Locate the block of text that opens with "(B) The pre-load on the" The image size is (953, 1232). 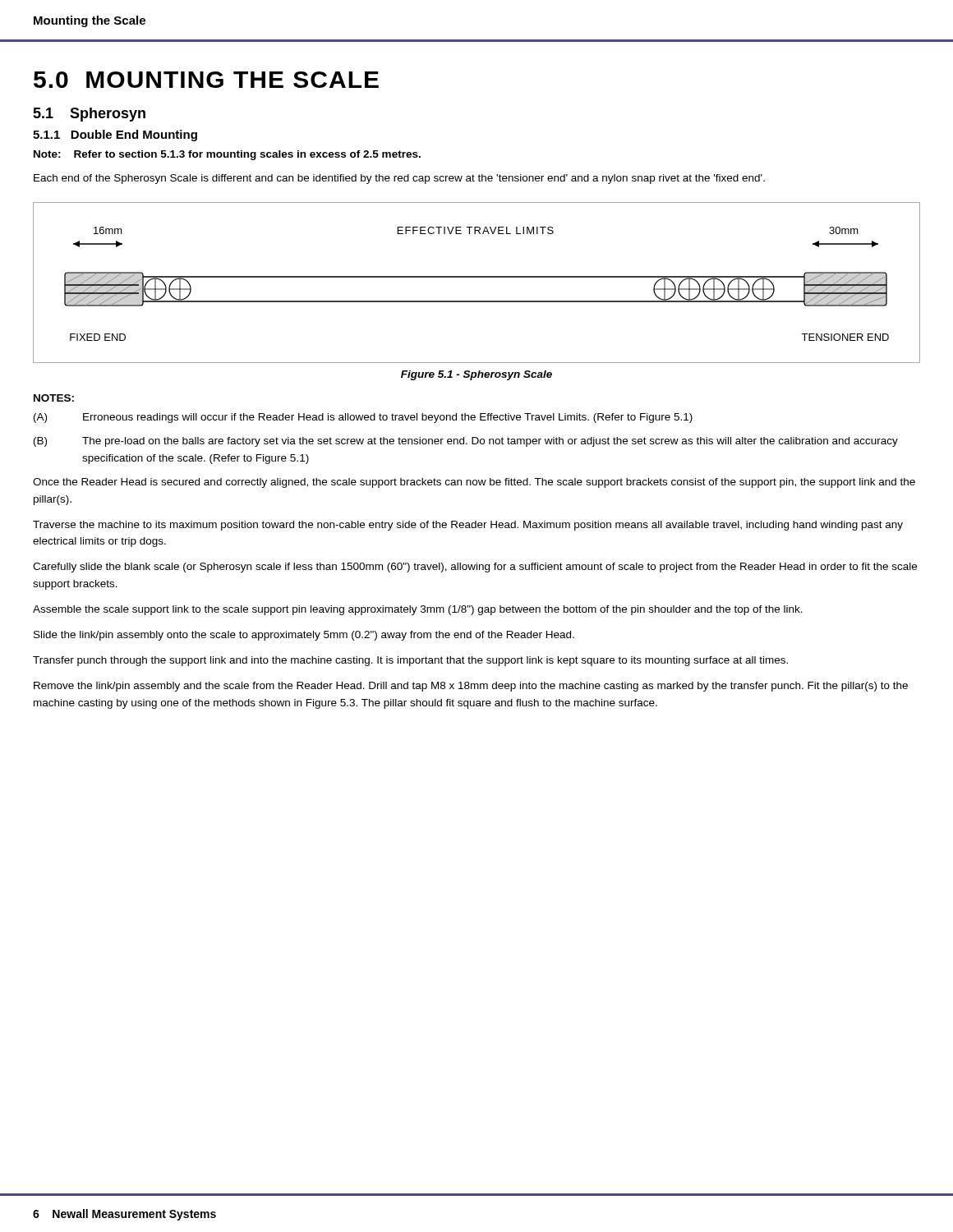[476, 450]
